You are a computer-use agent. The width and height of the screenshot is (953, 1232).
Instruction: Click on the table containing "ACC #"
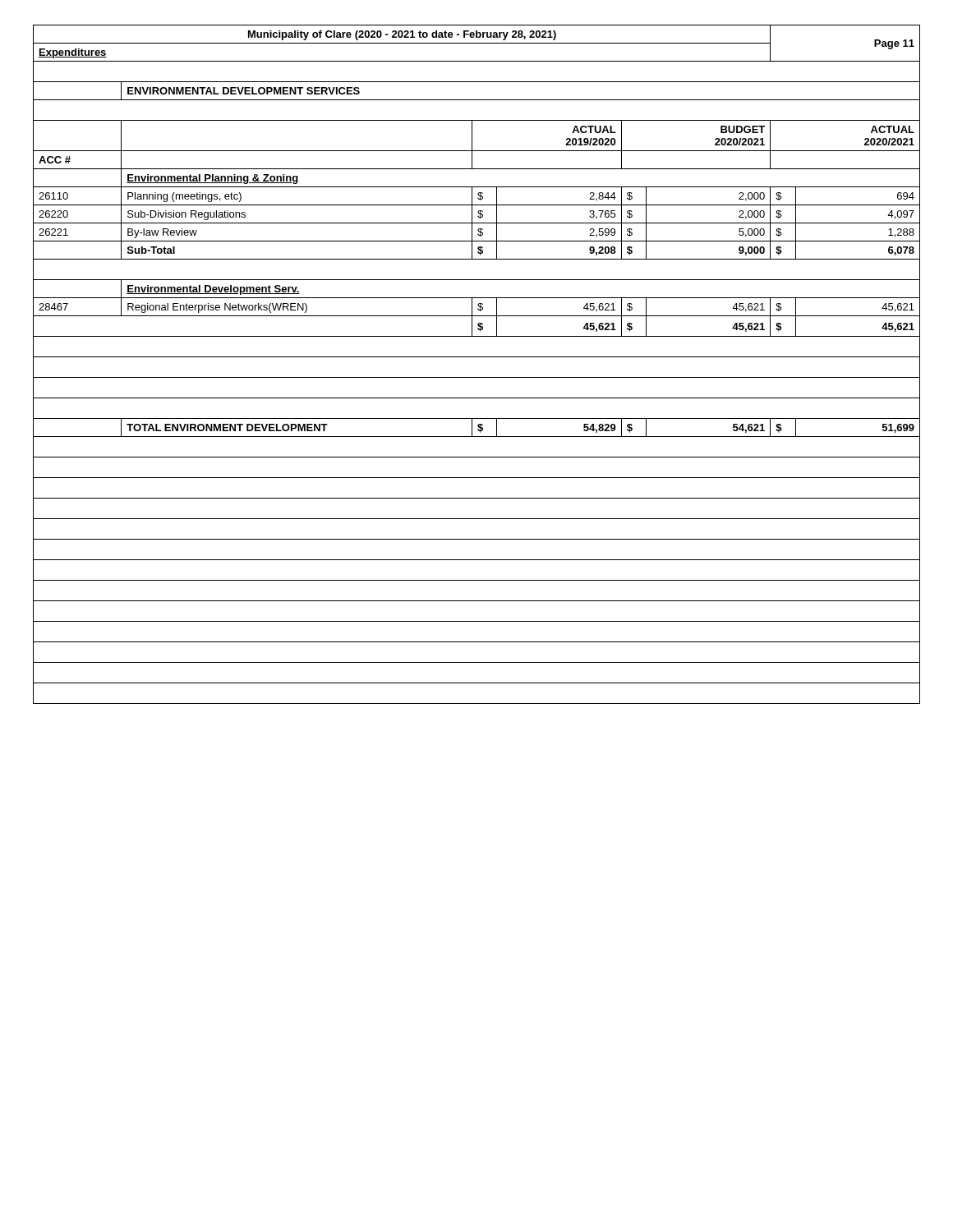pos(476,364)
